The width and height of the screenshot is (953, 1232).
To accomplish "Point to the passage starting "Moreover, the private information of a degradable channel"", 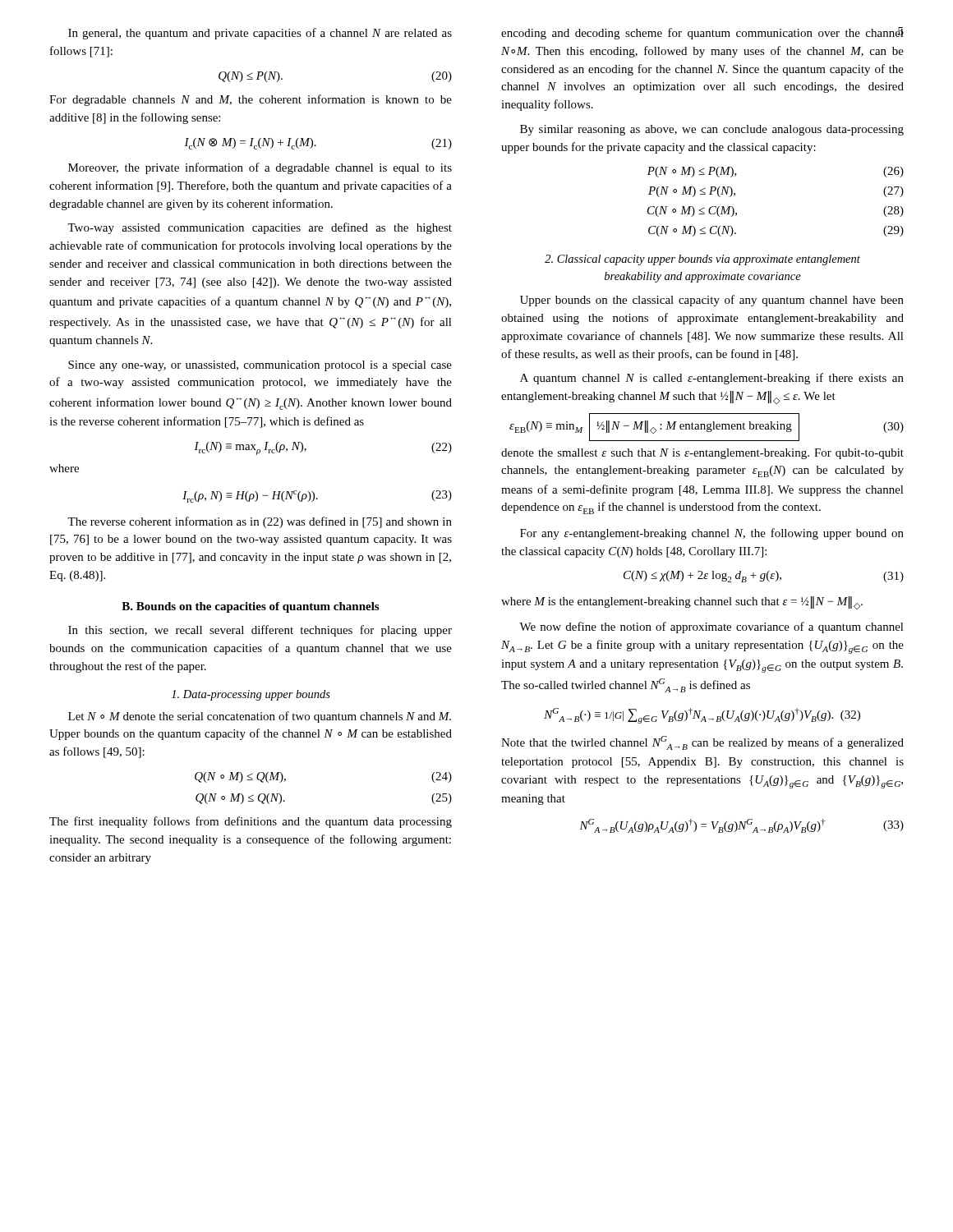I will coord(251,295).
